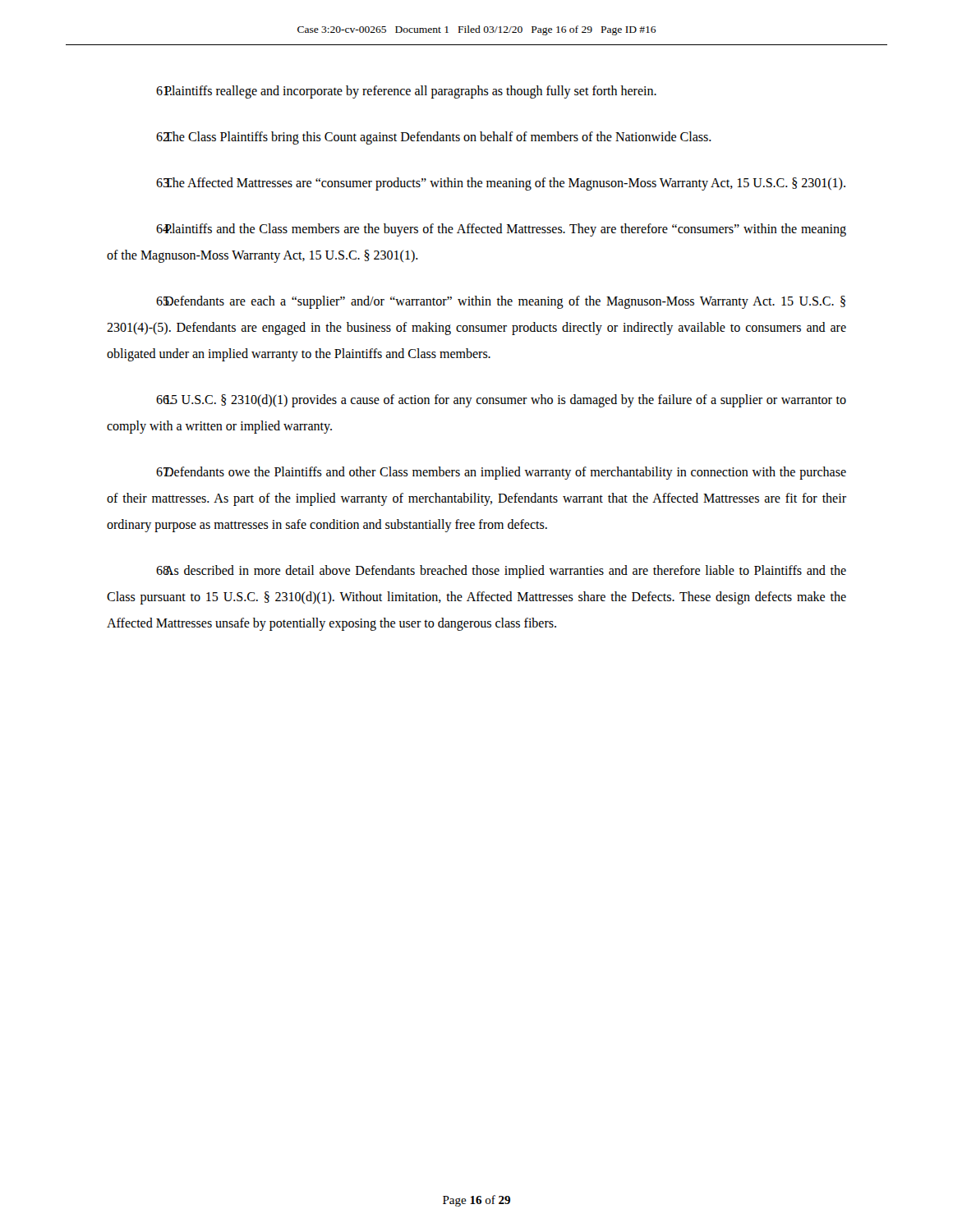The width and height of the screenshot is (953, 1232).
Task: Locate the block starting "65.Defendants are each a"
Action: click(476, 324)
